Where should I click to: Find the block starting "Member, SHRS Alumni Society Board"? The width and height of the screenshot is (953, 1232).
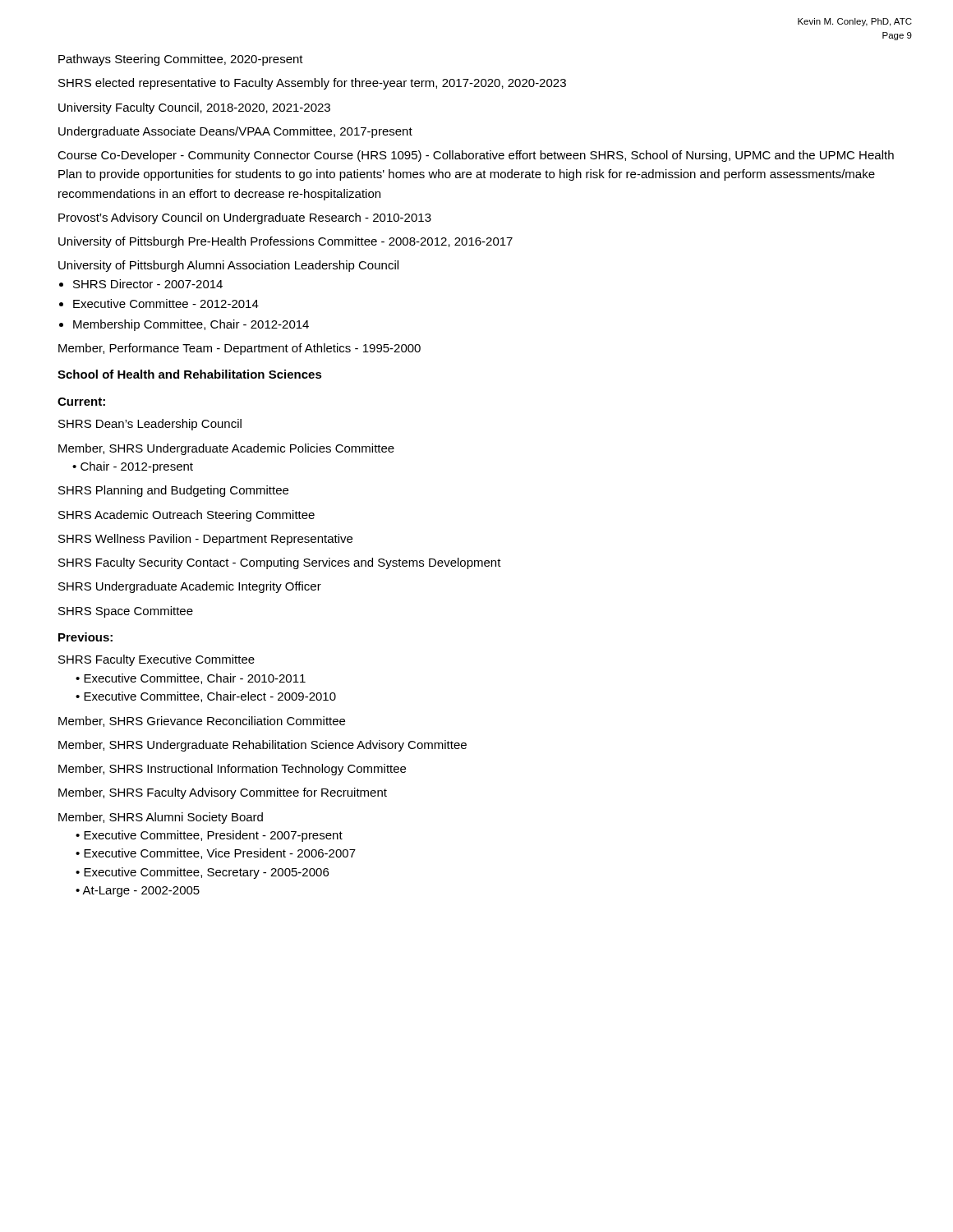(x=161, y=816)
